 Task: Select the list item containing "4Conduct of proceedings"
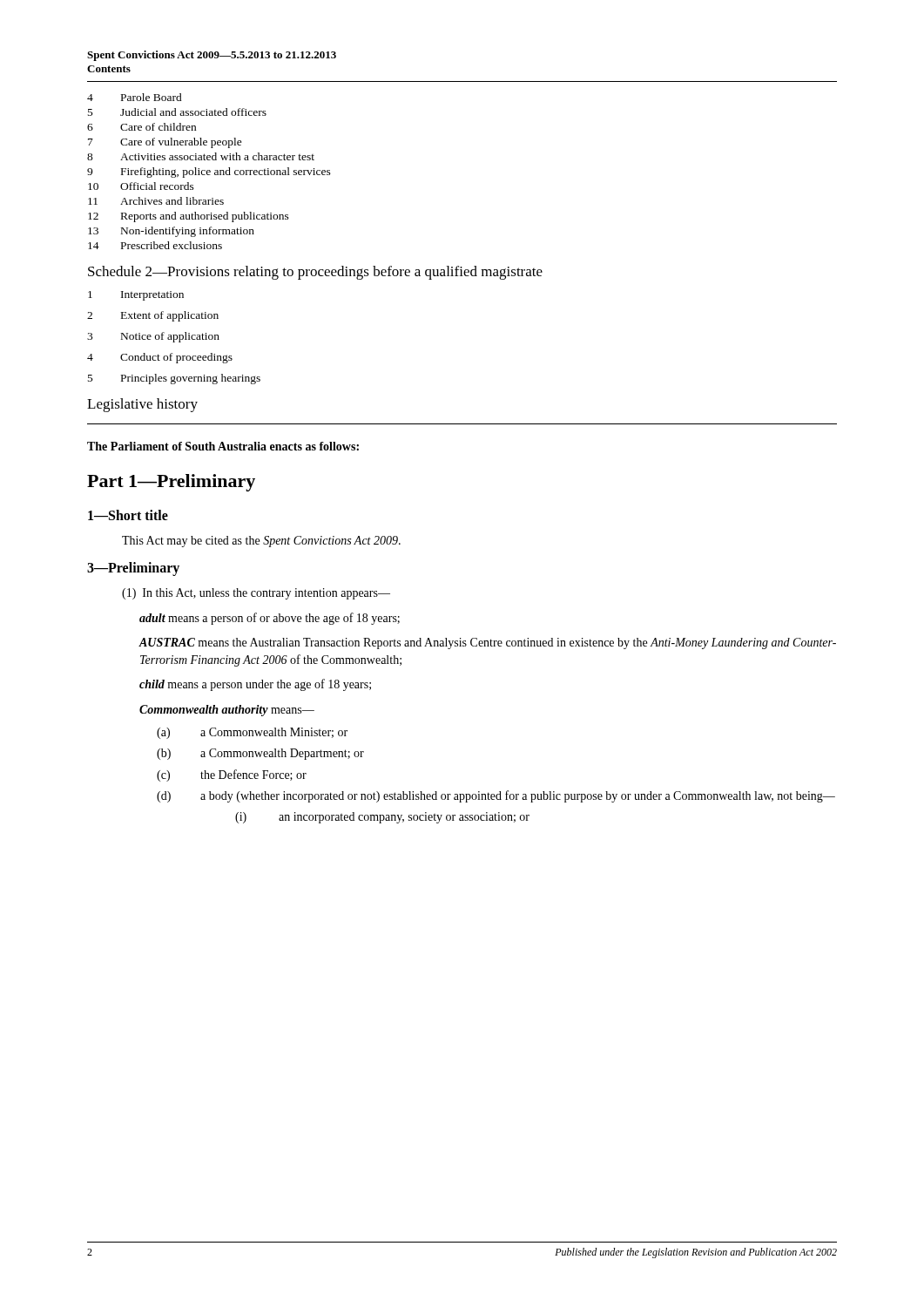(x=160, y=358)
